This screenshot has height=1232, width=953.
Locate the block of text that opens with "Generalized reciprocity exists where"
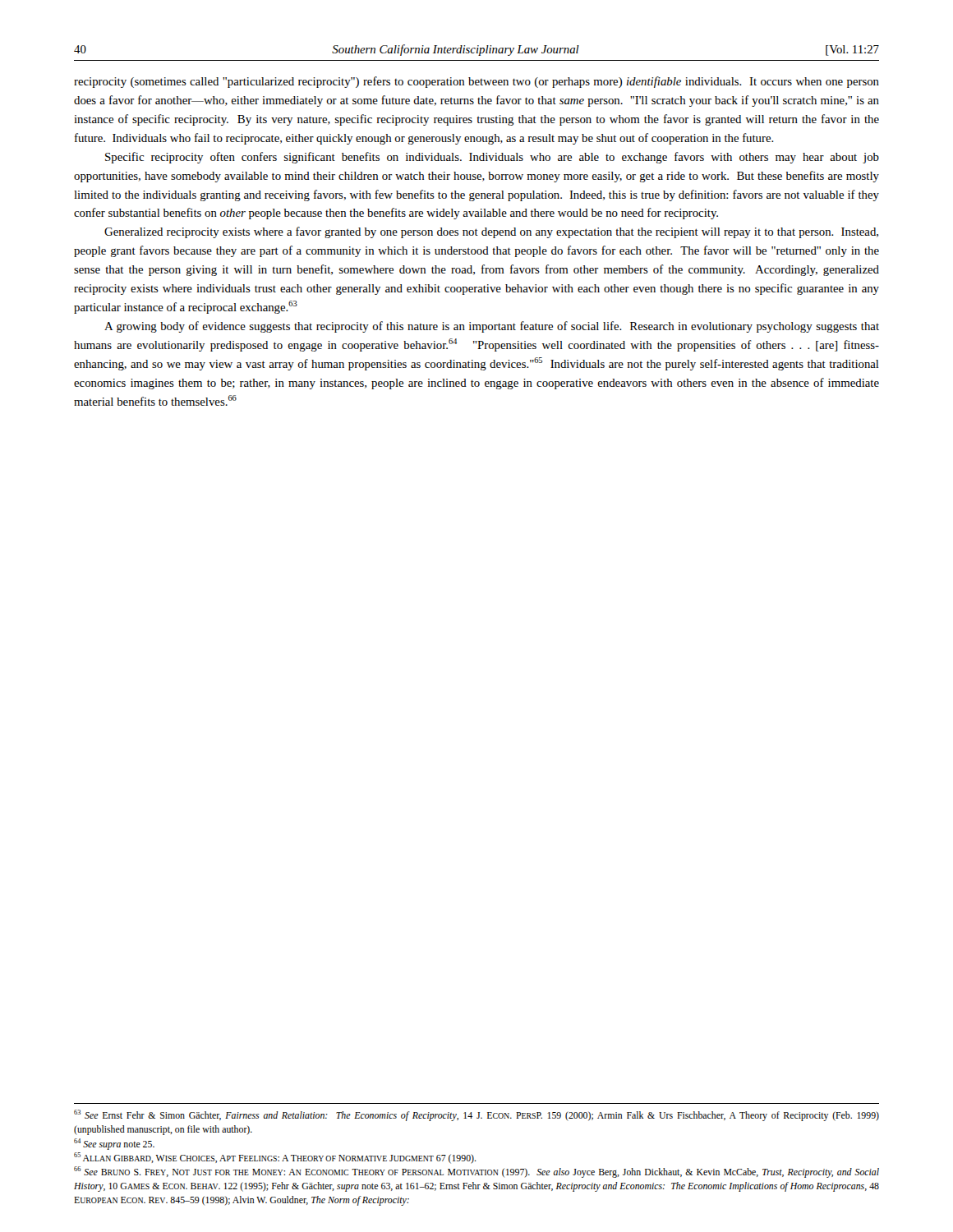[476, 270]
